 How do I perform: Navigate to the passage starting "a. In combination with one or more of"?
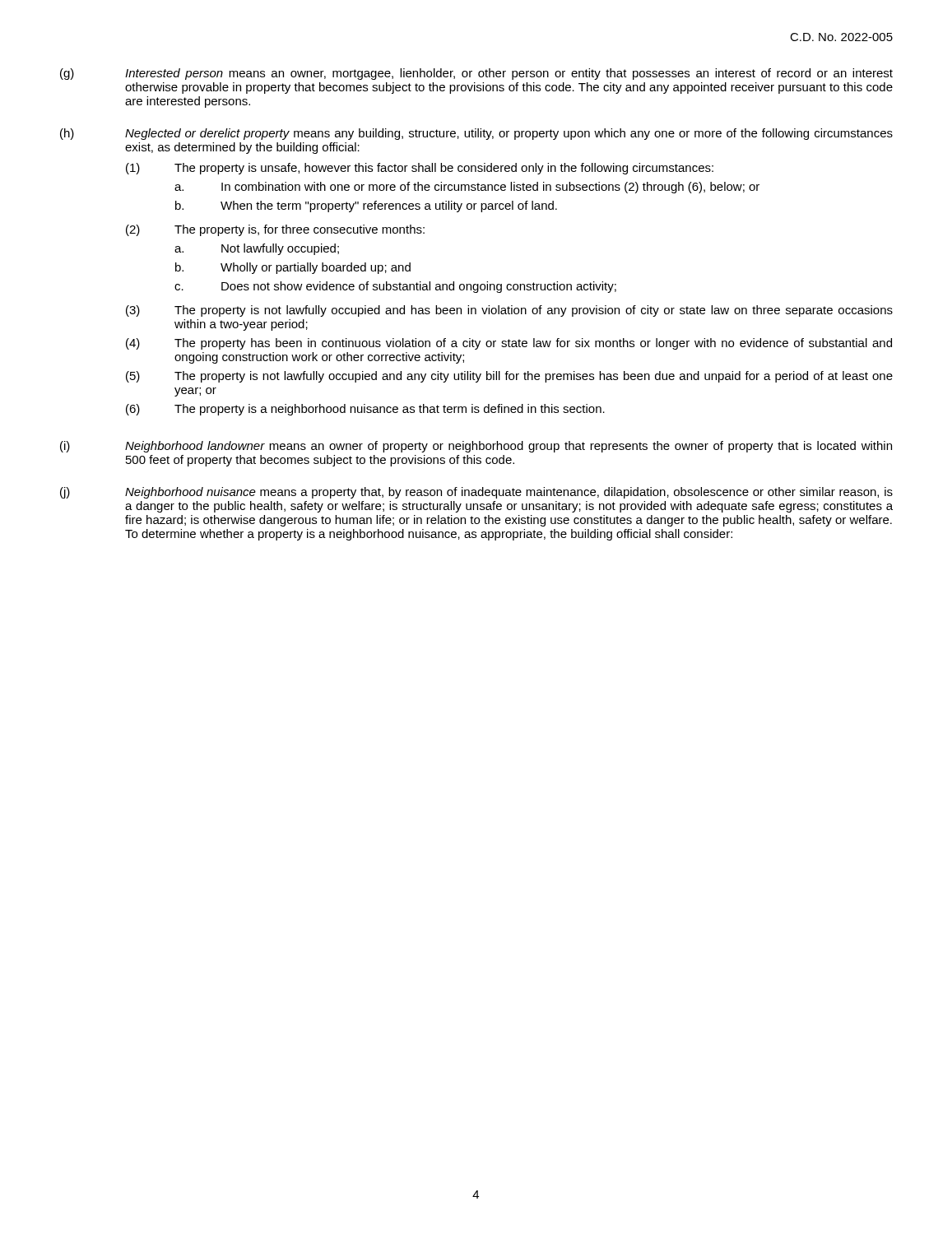[534, 186]
